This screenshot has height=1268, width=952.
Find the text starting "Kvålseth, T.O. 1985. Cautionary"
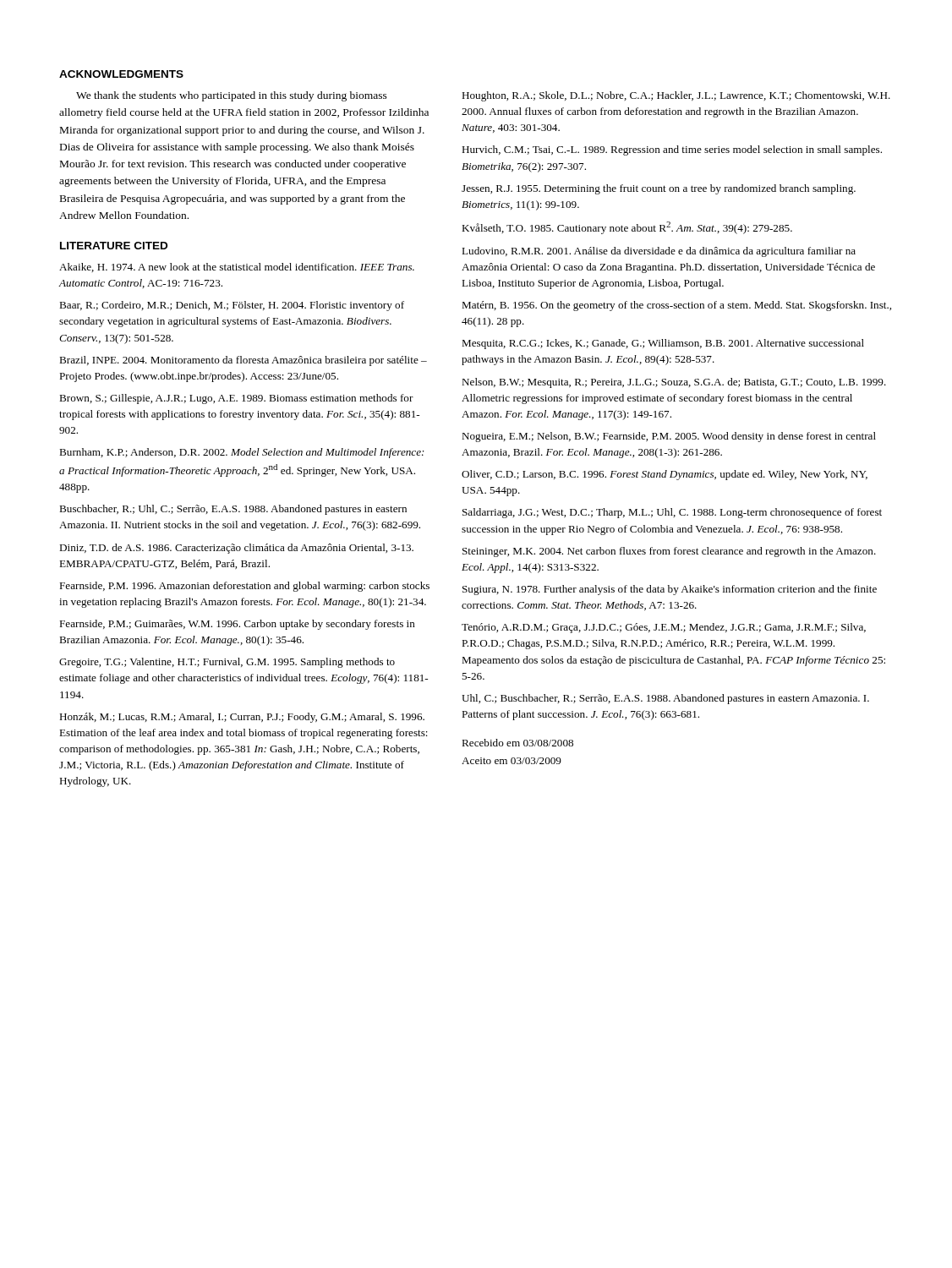[x=627, y=227]
